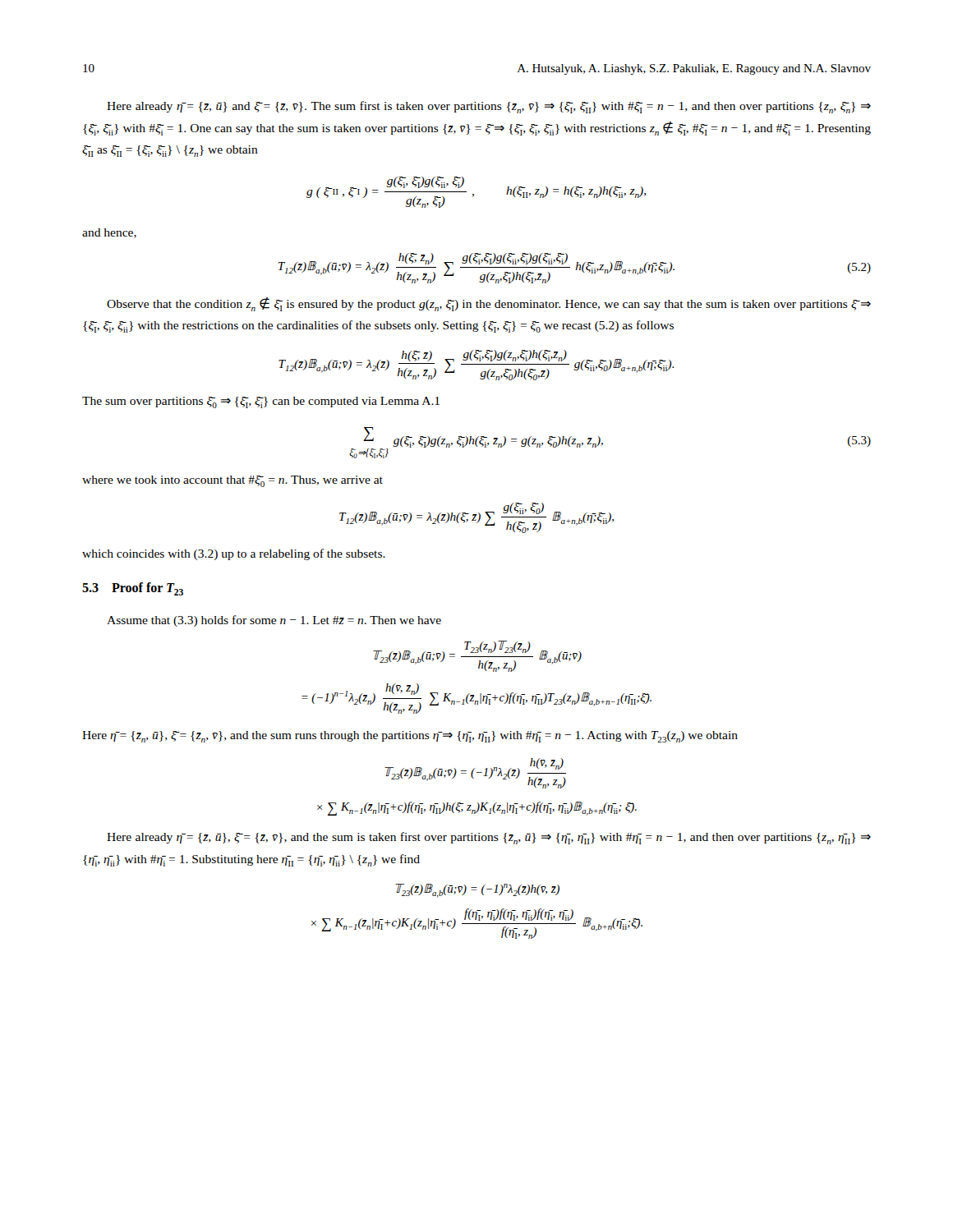Image resolution: width=953 pixels, height=1232 pixels.
Task: Where does it say "and hence,"?
Action: pos(109,232)
